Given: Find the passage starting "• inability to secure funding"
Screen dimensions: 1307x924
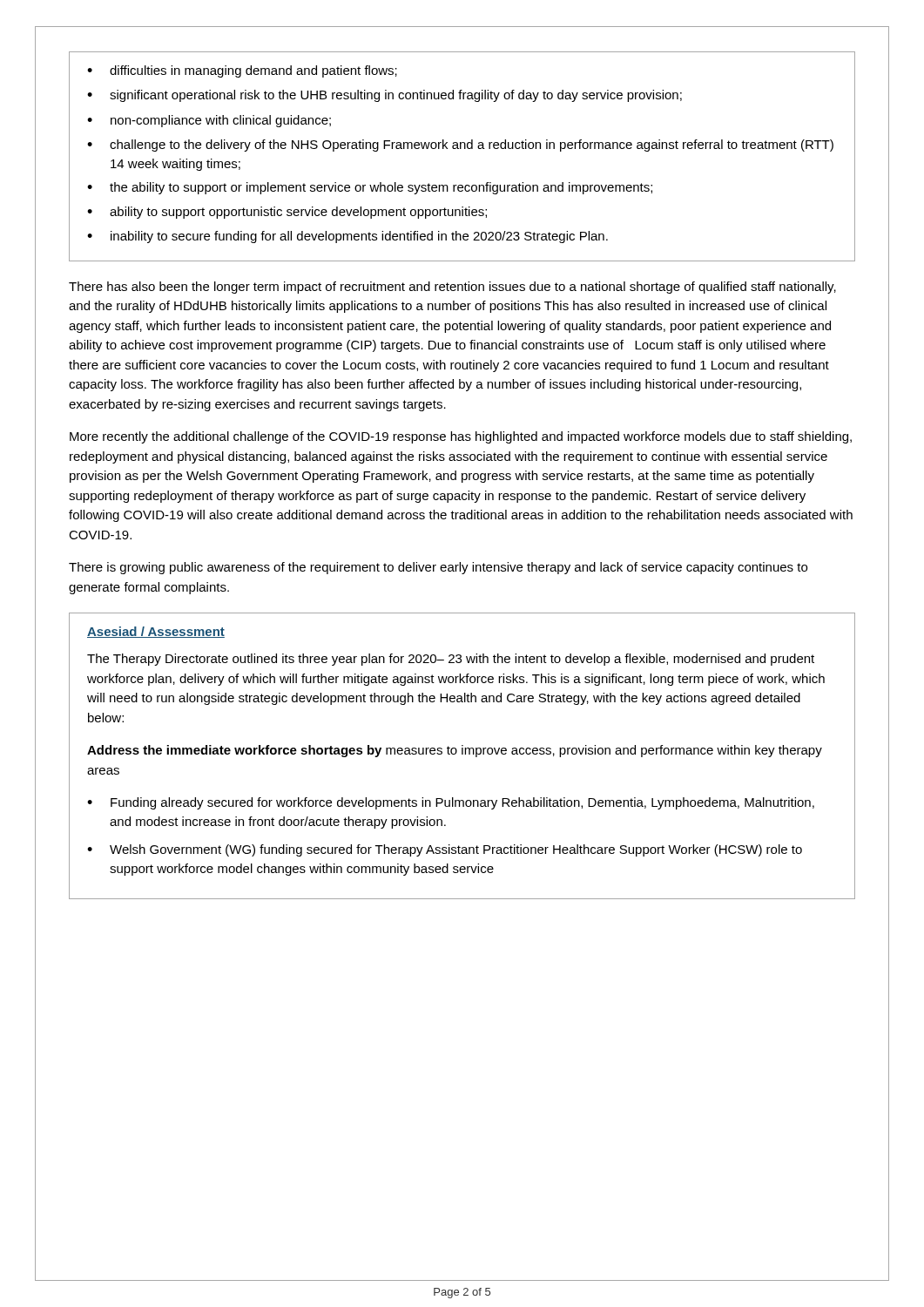Looking at the screenshot, I should (x=462, y=237).
